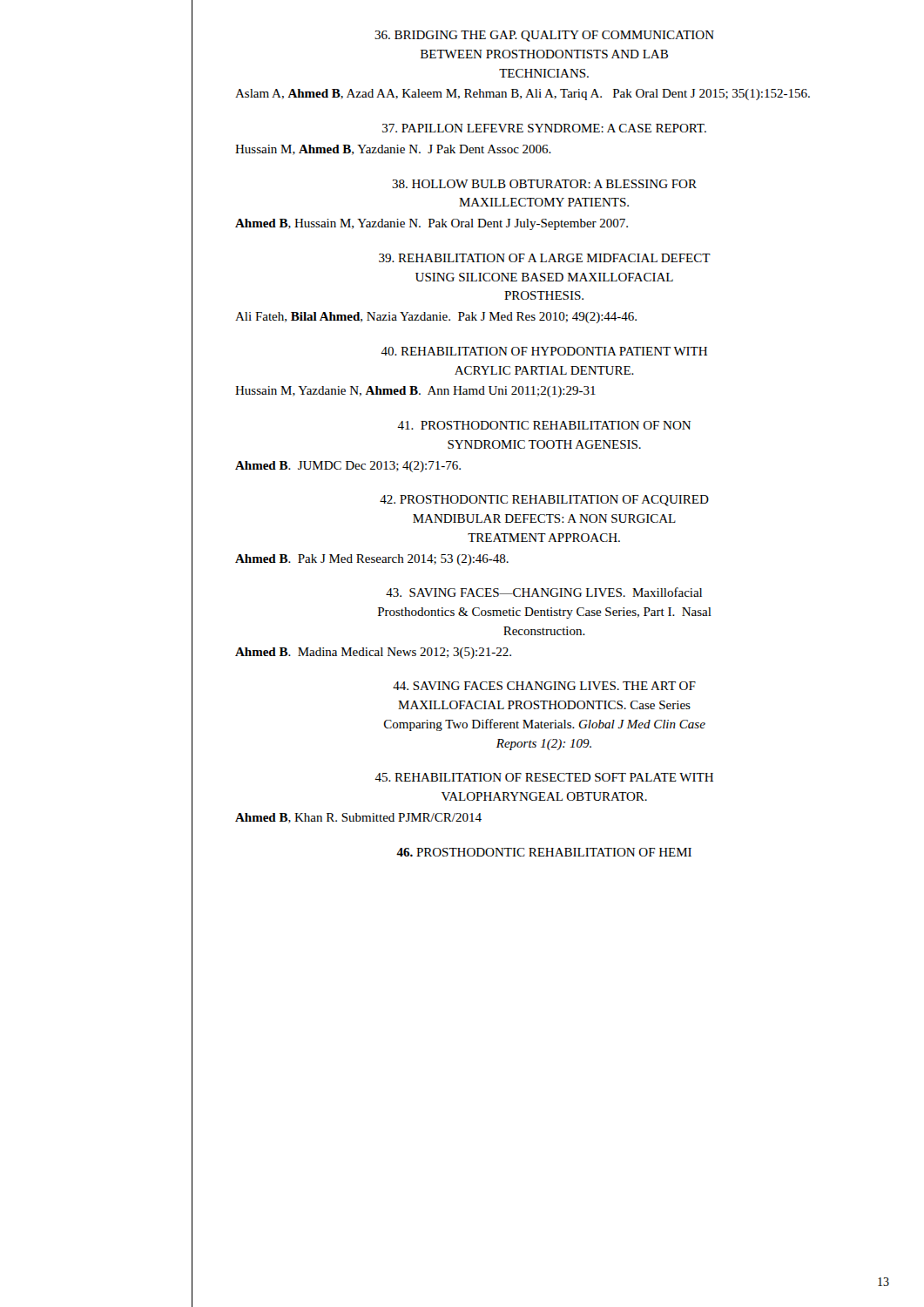Select the list item containing "45. REHABILITATION OF"
Screen dimensions: 1307x924
click(544, 798)
